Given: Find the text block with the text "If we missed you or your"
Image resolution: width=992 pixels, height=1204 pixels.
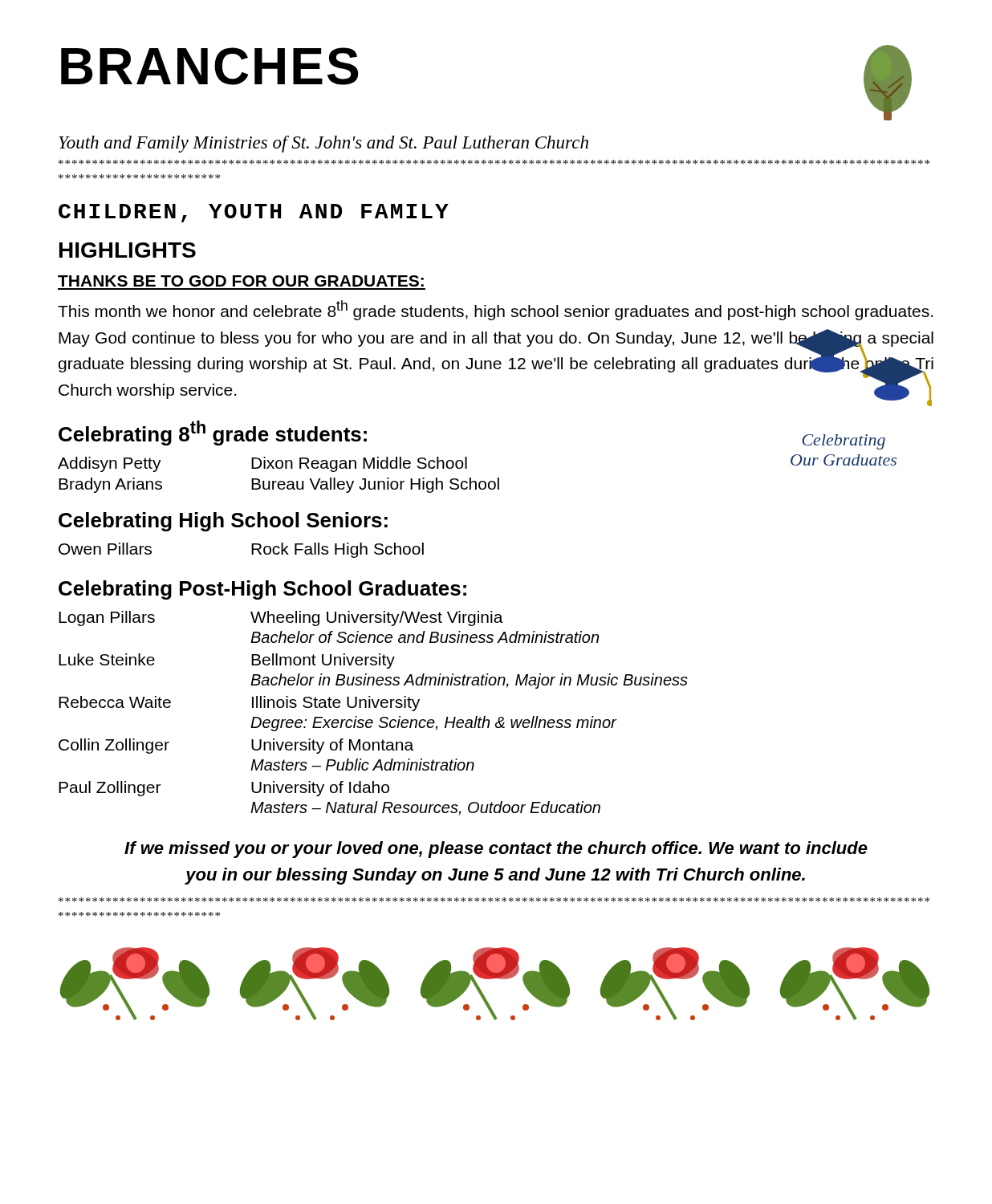Looking at the screenshot, I should click(x=496, y=861).
